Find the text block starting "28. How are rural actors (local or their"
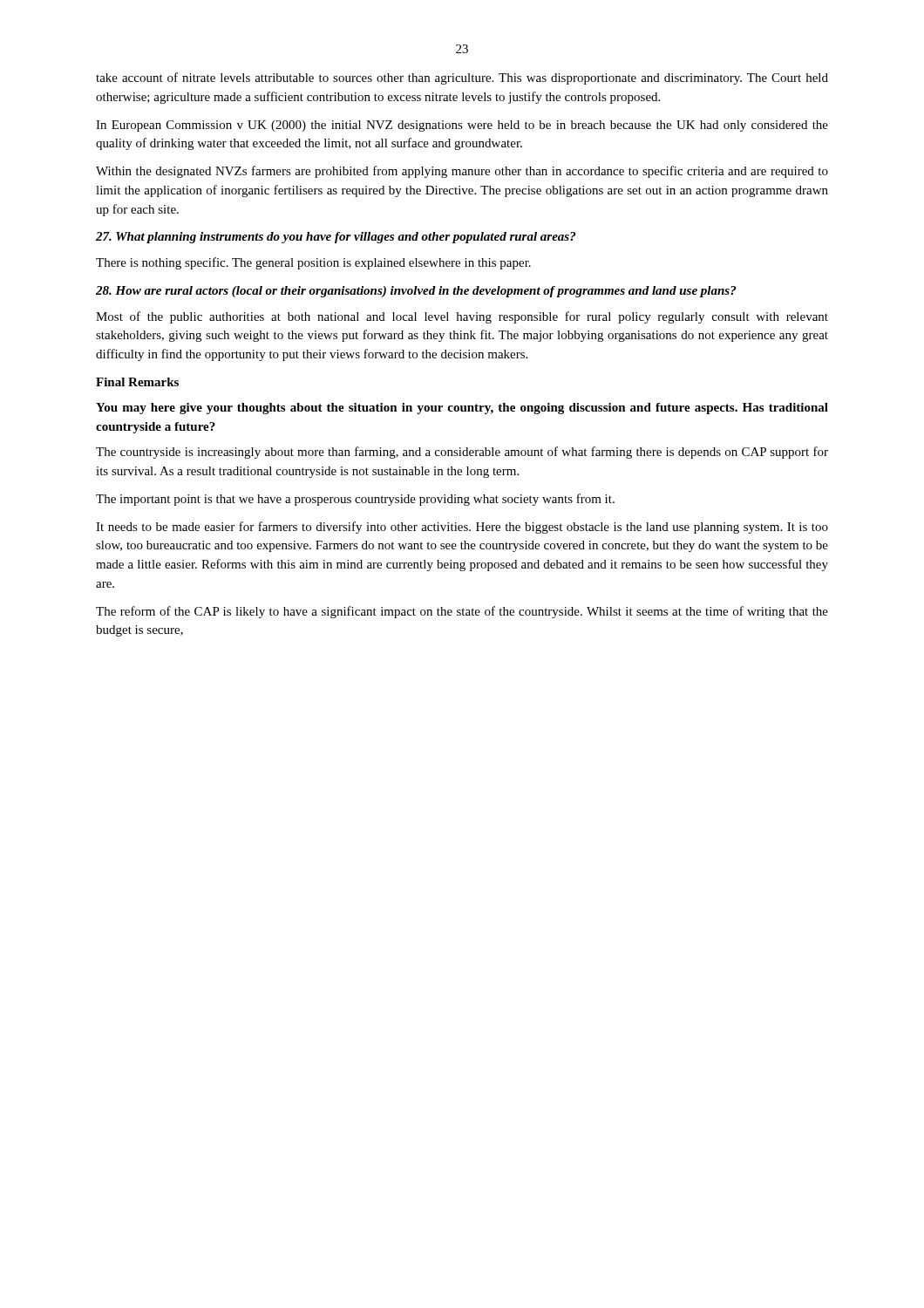The height and width of the screenshot is (1308, 924). [416, 290]
